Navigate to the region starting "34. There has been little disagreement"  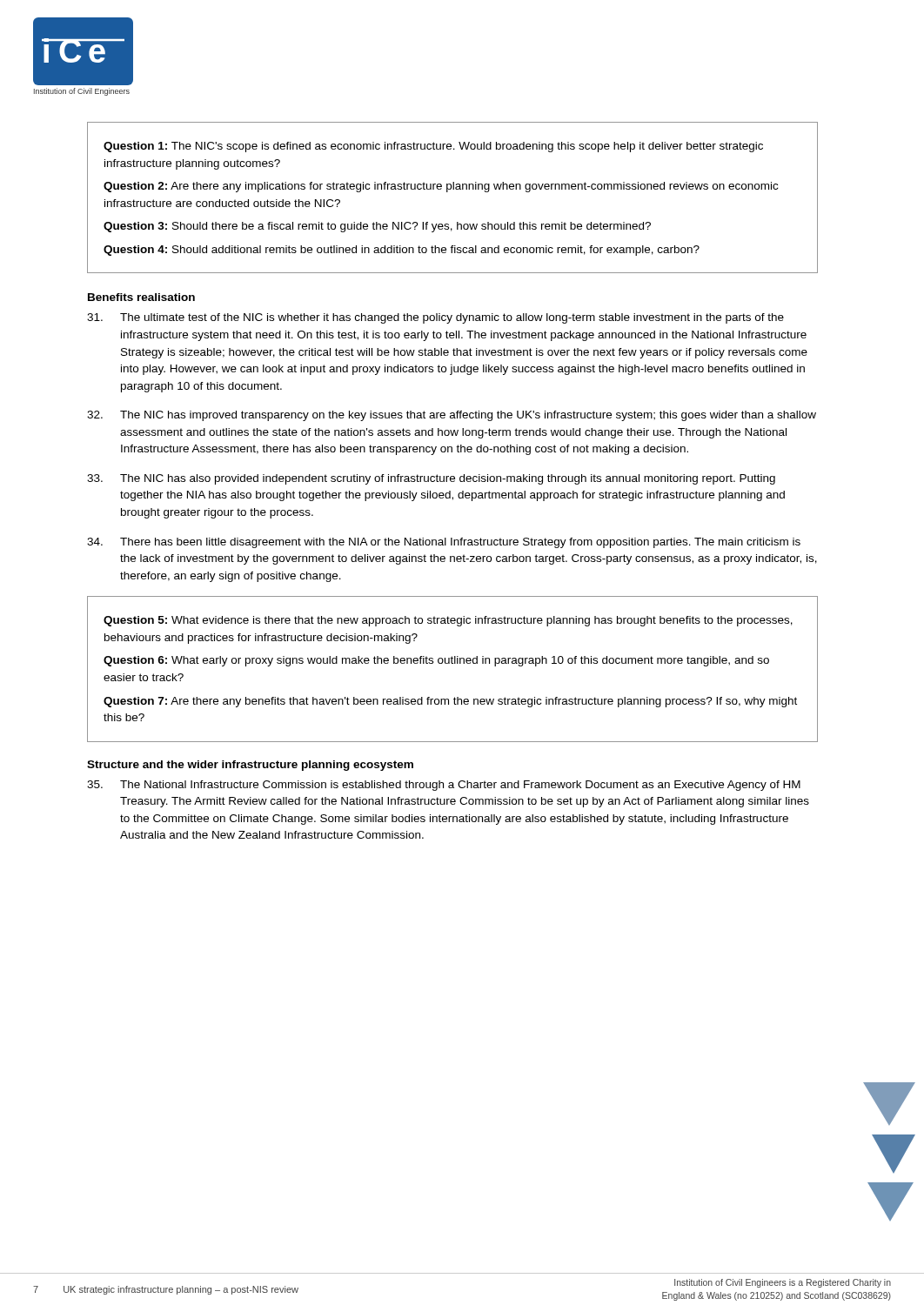(x=452, y=558)
